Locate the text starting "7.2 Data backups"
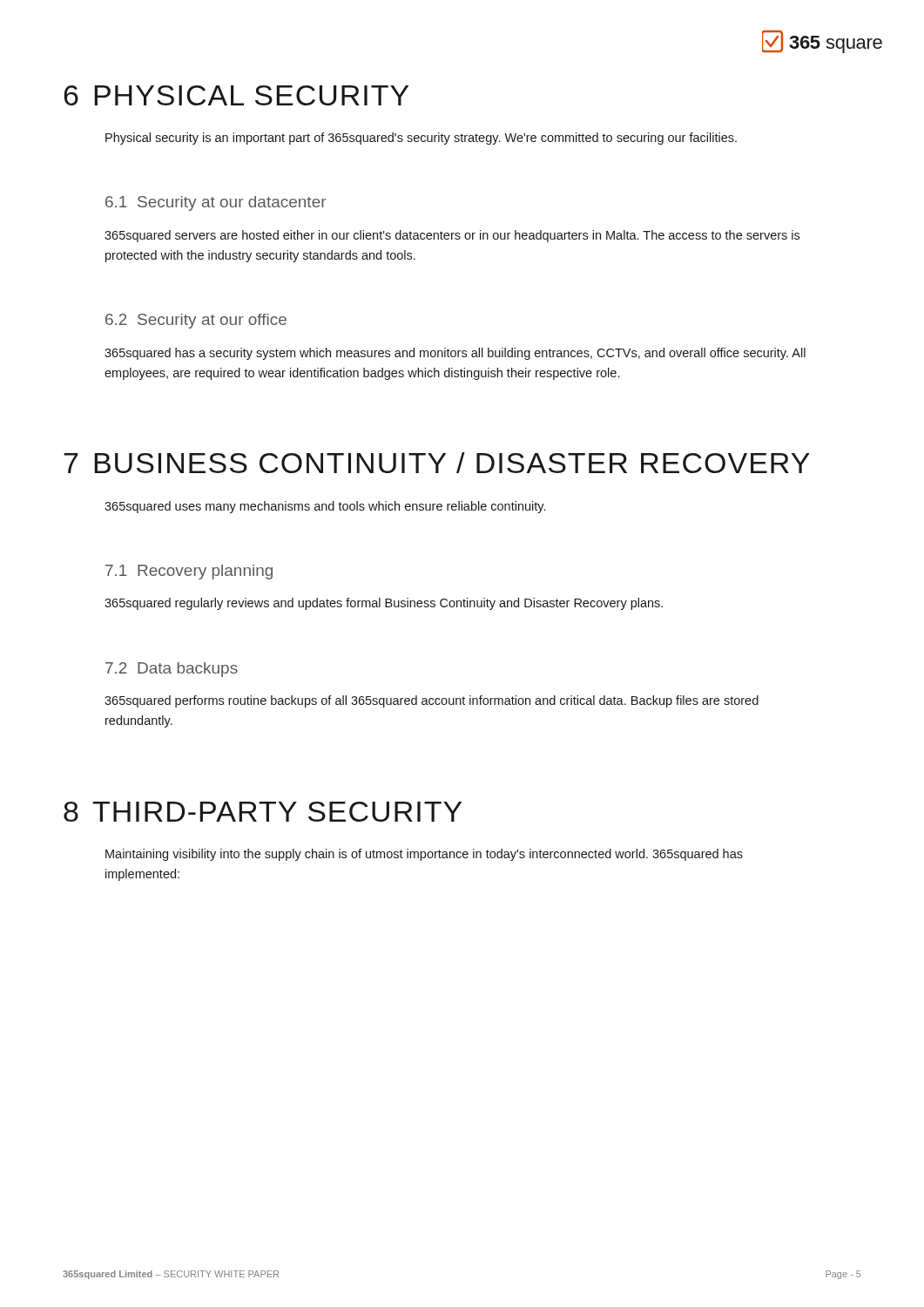The image size is (924, 1307). tap(172, 670)
